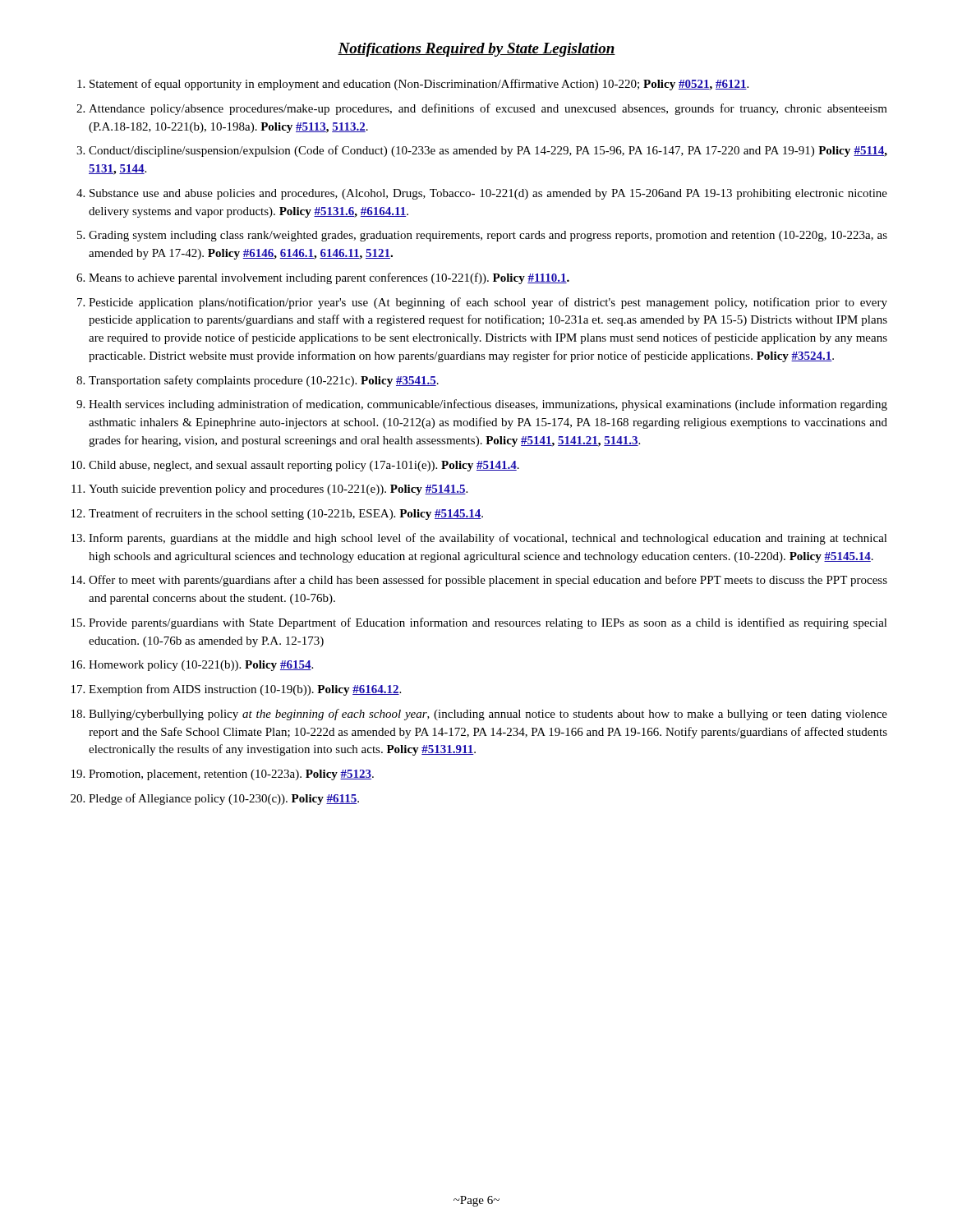Image resolution: width=953 pixels, height=1232 pixels.
Task: Find the block on this page that starts "Attendance policy/absence procedures/make-up procedures, and"
Action: (488, 117)
